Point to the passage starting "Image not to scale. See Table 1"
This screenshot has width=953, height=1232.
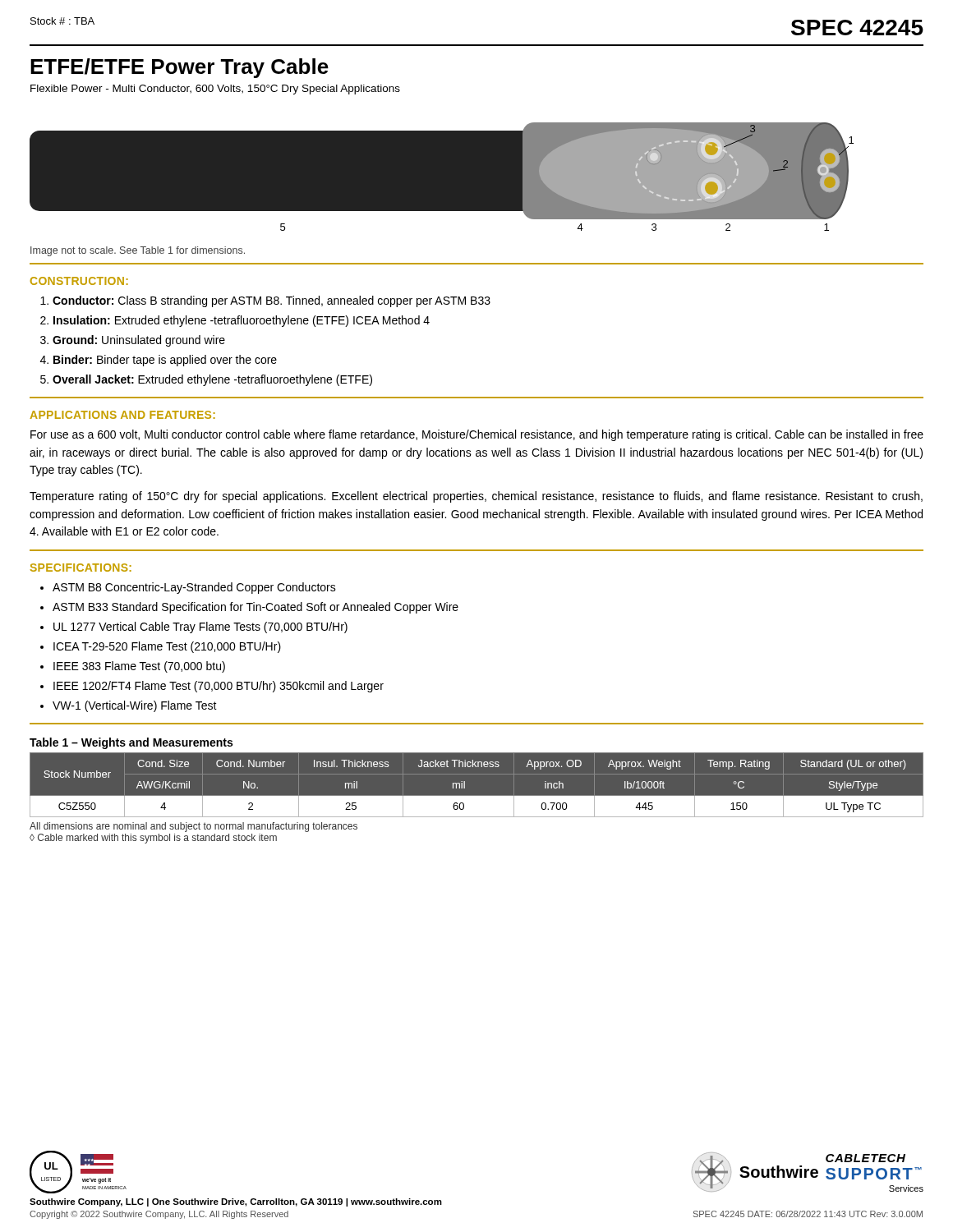pos(138,251)
